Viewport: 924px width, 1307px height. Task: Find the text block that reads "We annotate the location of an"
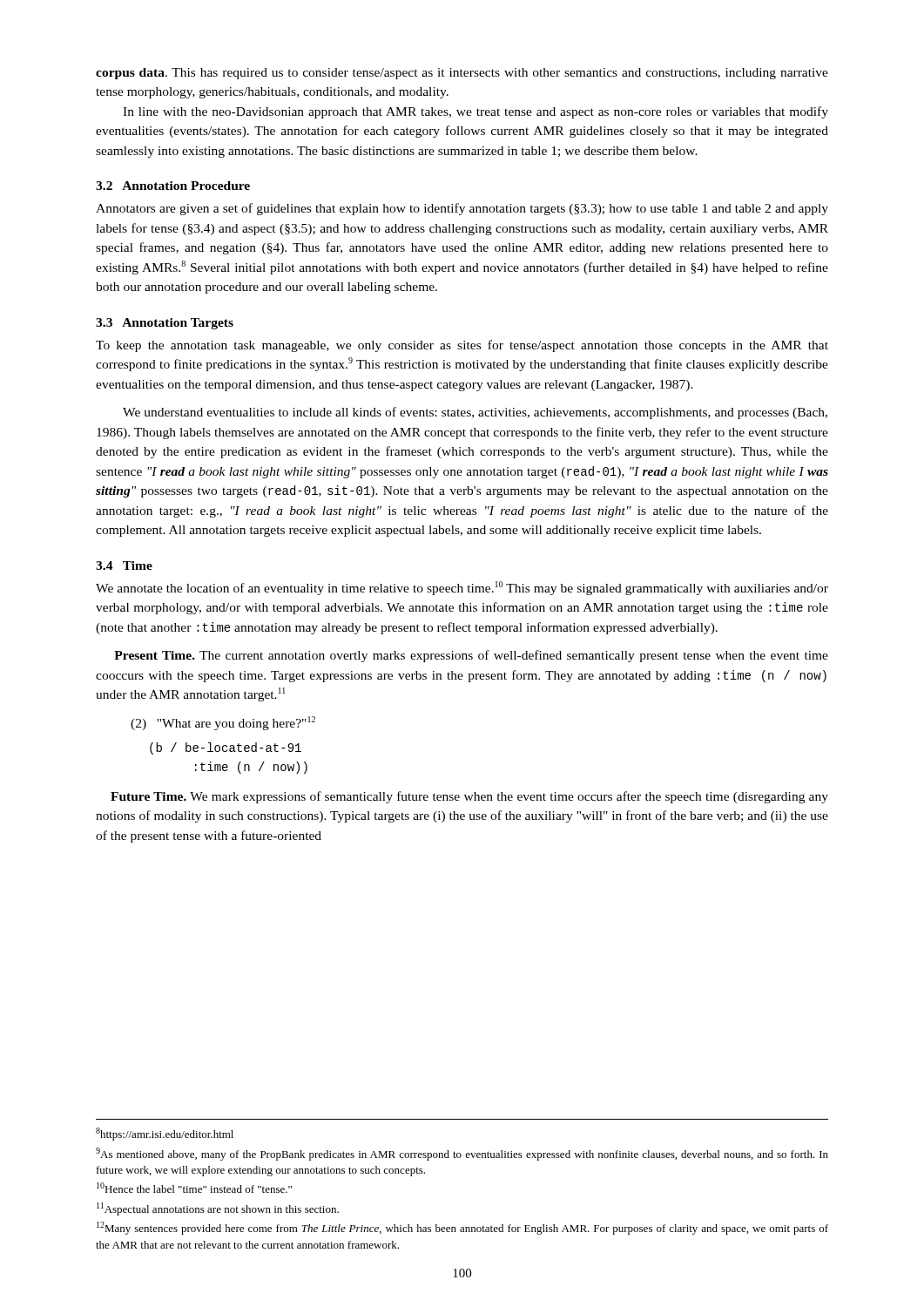tap(462, 608)
